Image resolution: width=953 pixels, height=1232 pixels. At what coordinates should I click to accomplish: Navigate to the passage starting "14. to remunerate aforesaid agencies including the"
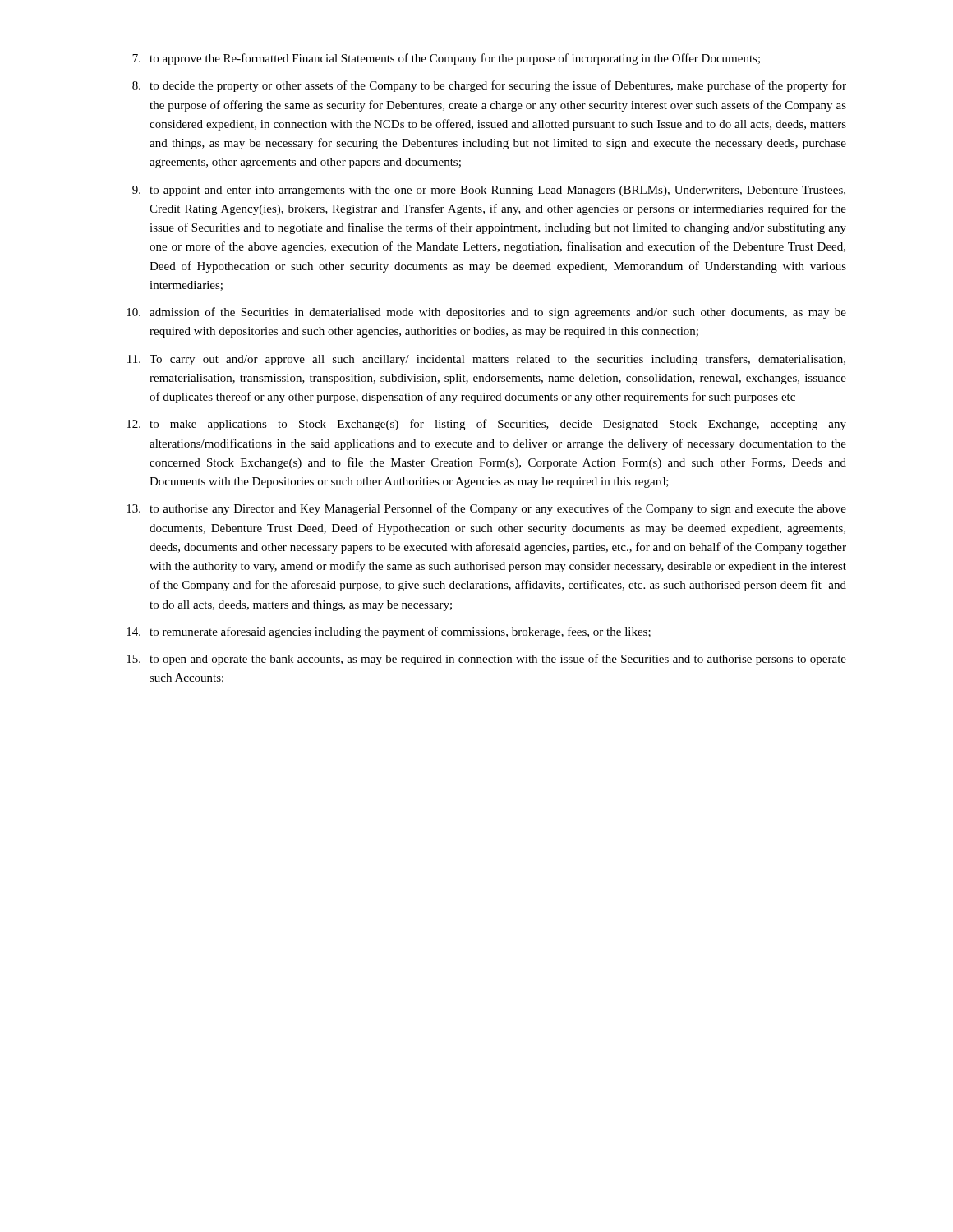476,632
